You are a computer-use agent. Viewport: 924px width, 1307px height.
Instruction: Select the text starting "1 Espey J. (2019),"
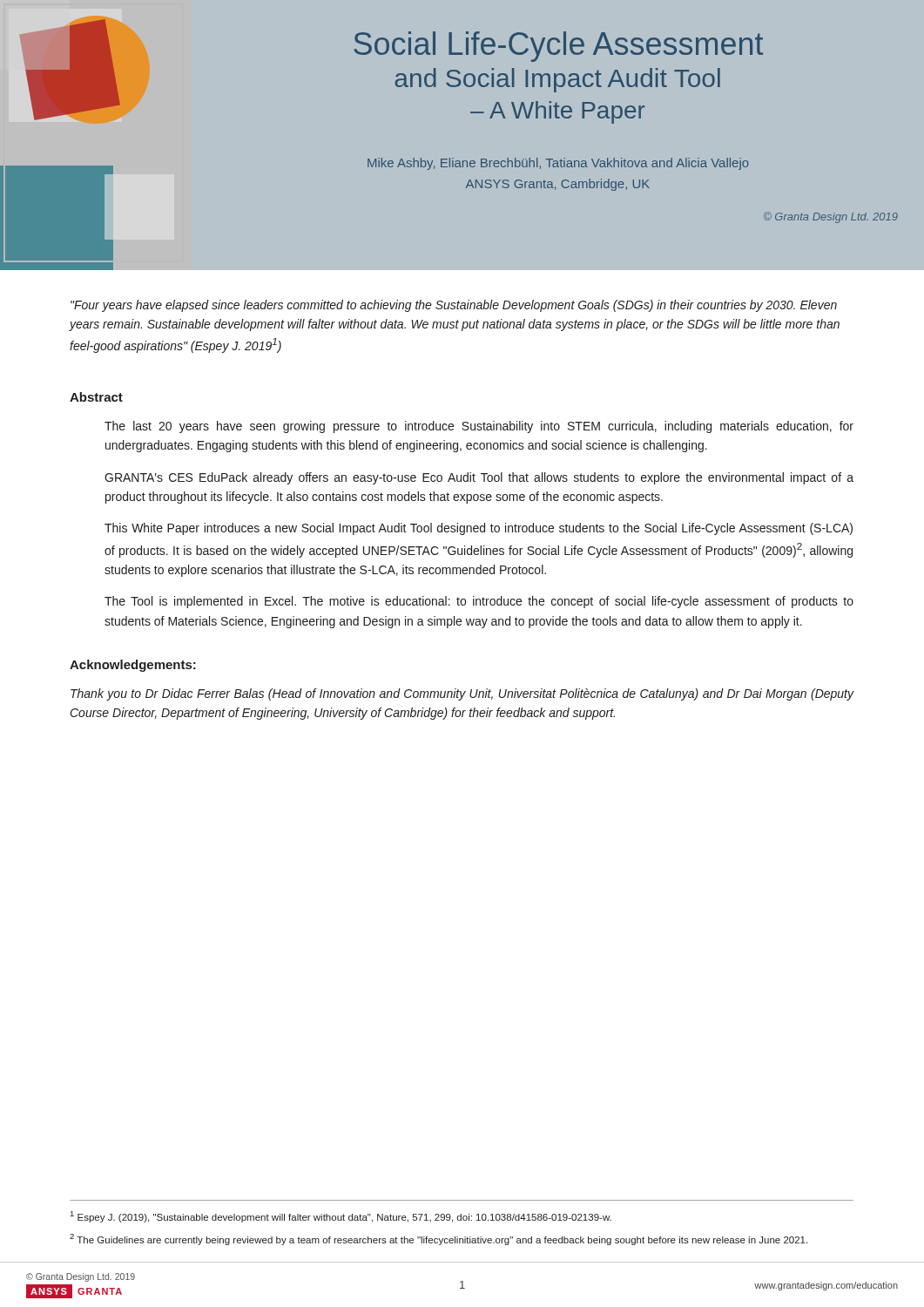click(x=341, y=1215)
